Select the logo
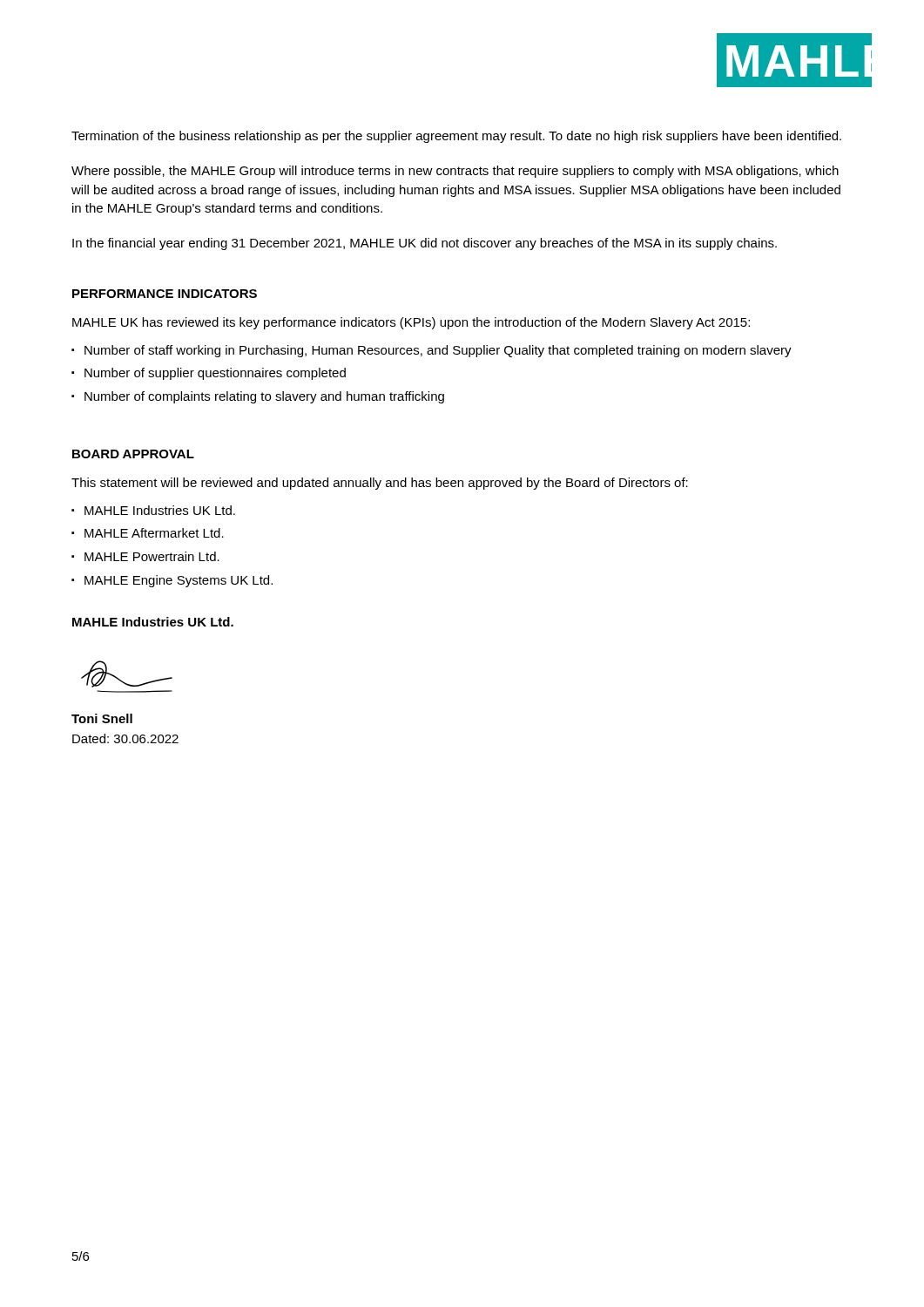This screenshot has width=924, height=1307. pyautogui.click(x=794, y=60)
